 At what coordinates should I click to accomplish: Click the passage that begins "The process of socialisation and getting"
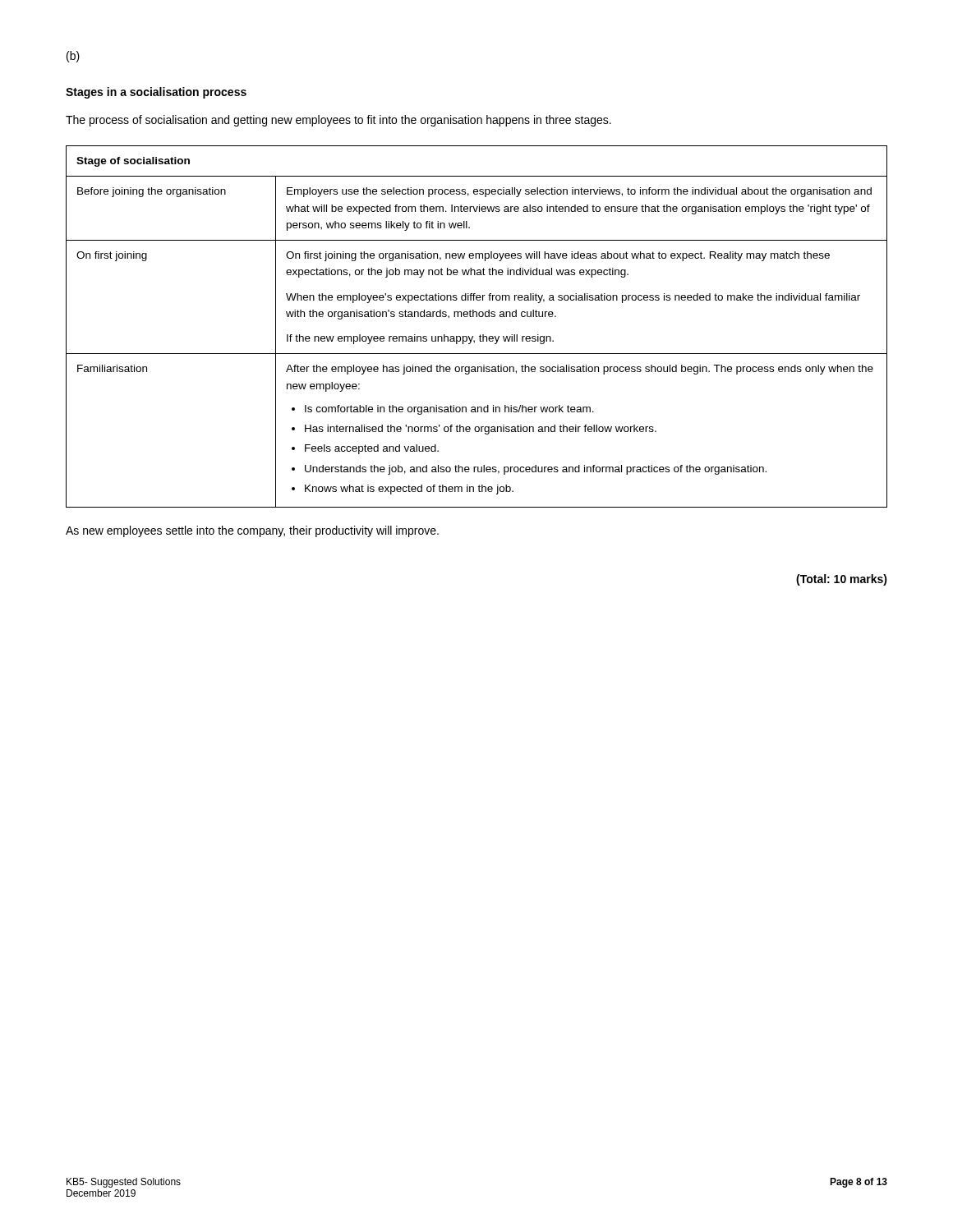339,120
